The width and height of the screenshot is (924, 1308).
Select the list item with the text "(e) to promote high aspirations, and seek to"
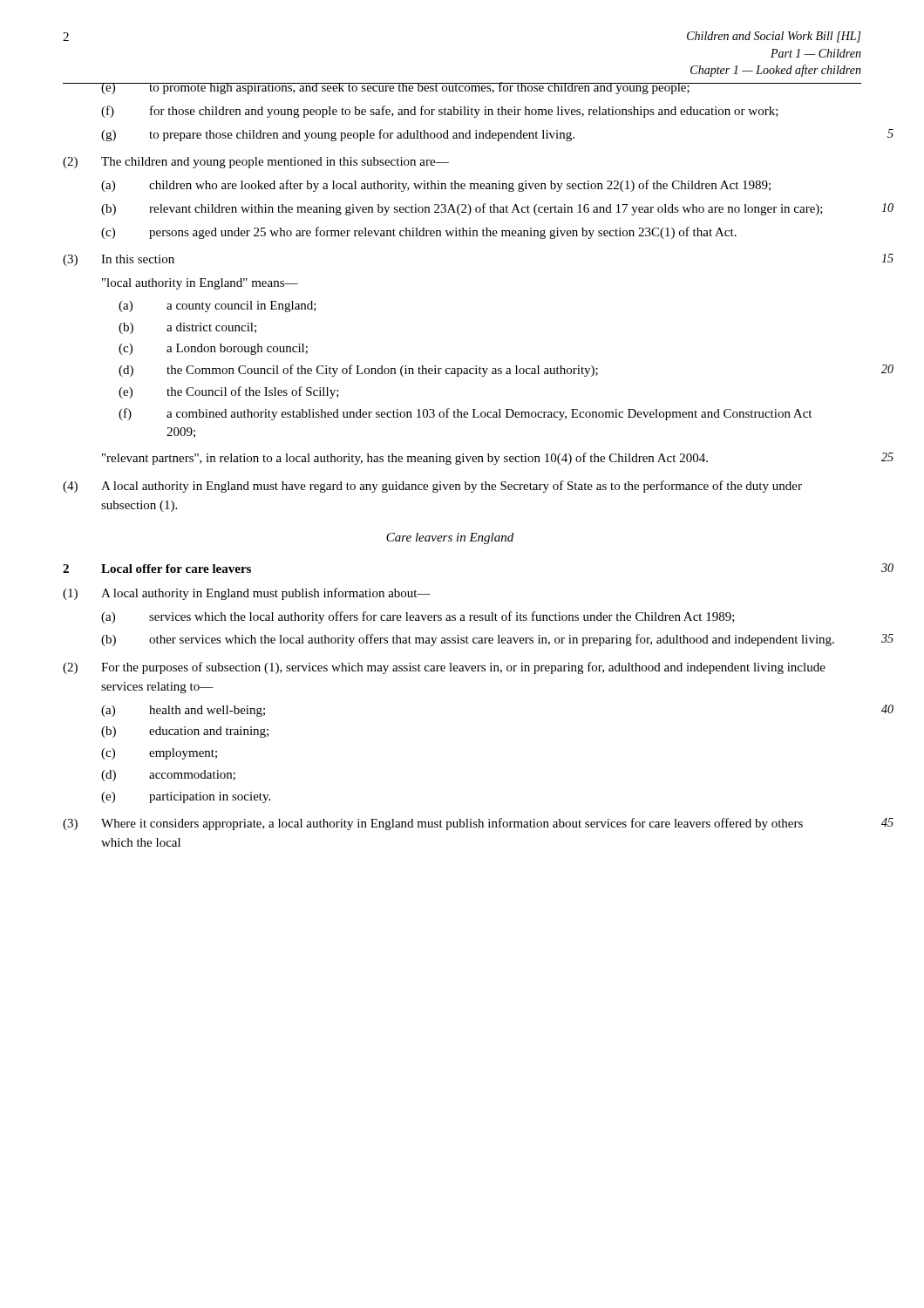(x=450, y=88)
